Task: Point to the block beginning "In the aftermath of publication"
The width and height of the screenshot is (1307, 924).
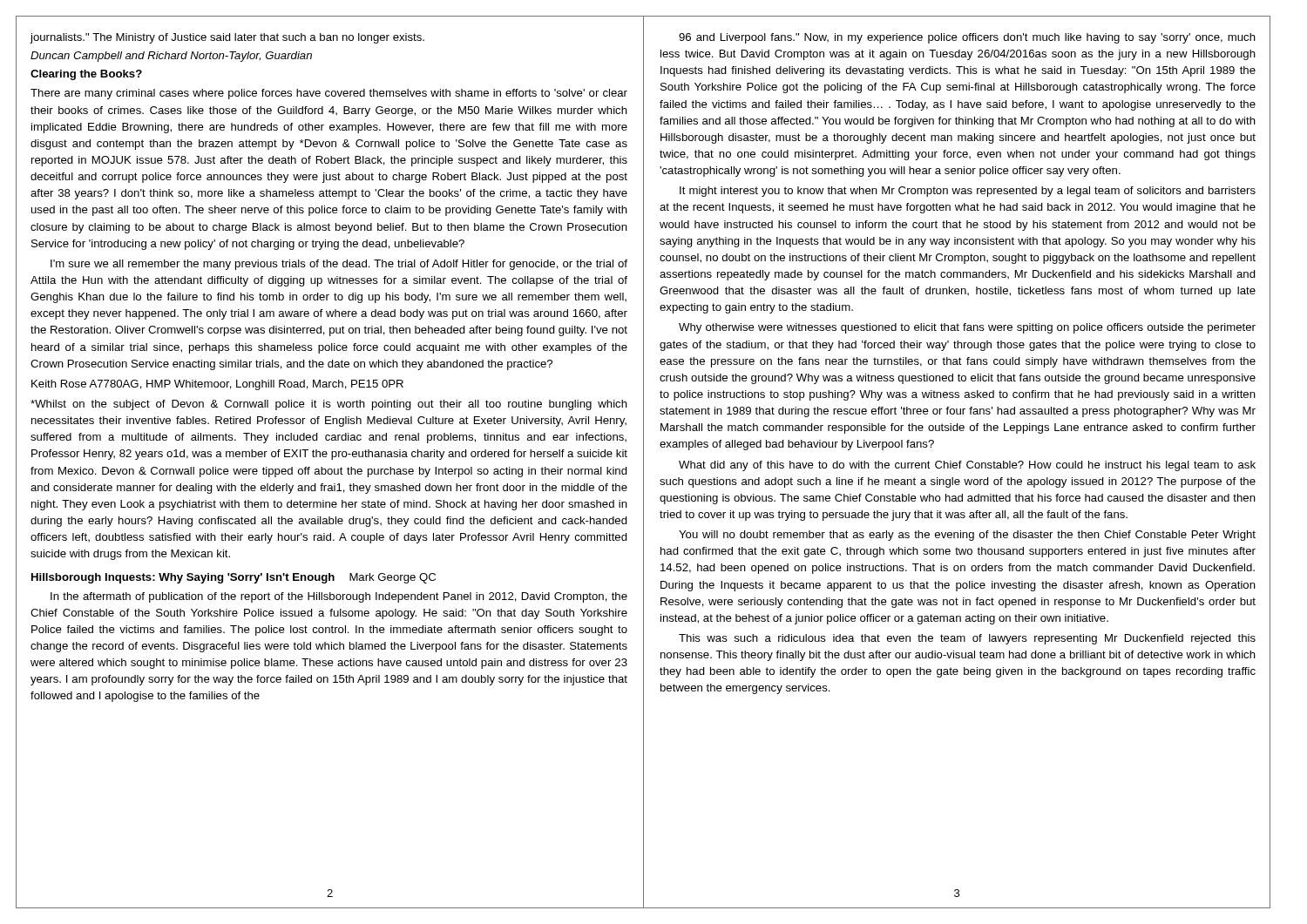Action: click(x=329, y=646)
